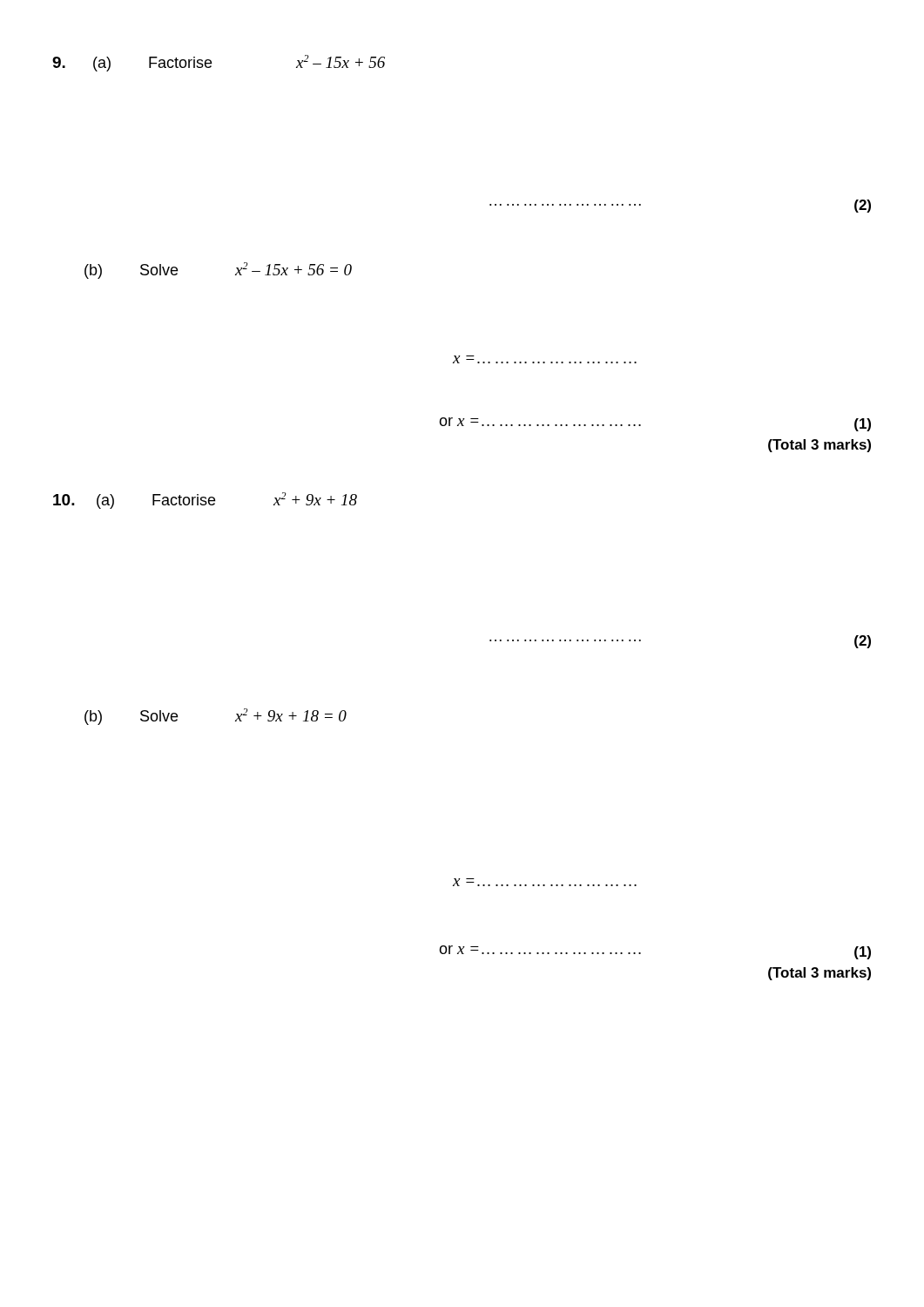Viewport: 924px width, 1307px height.
Task: Select the list item that reads "(b) Solve x2 – 15x +"
Action: coord(160,271)
